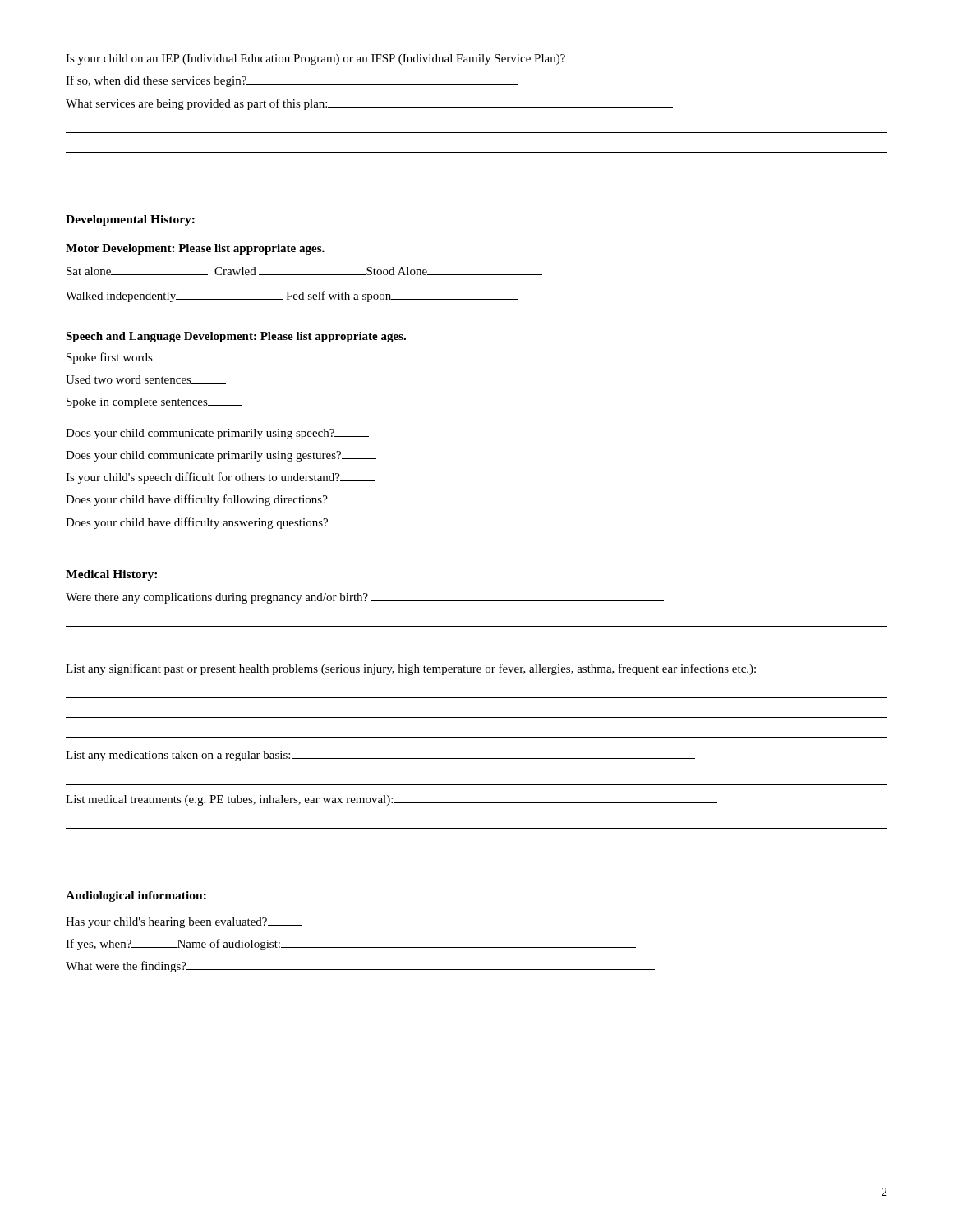The width and height of the screenshot is (953, 1232).
Task: Find the section header on this page that starts "Speech and Language Development:"
Action: [236, 336]
